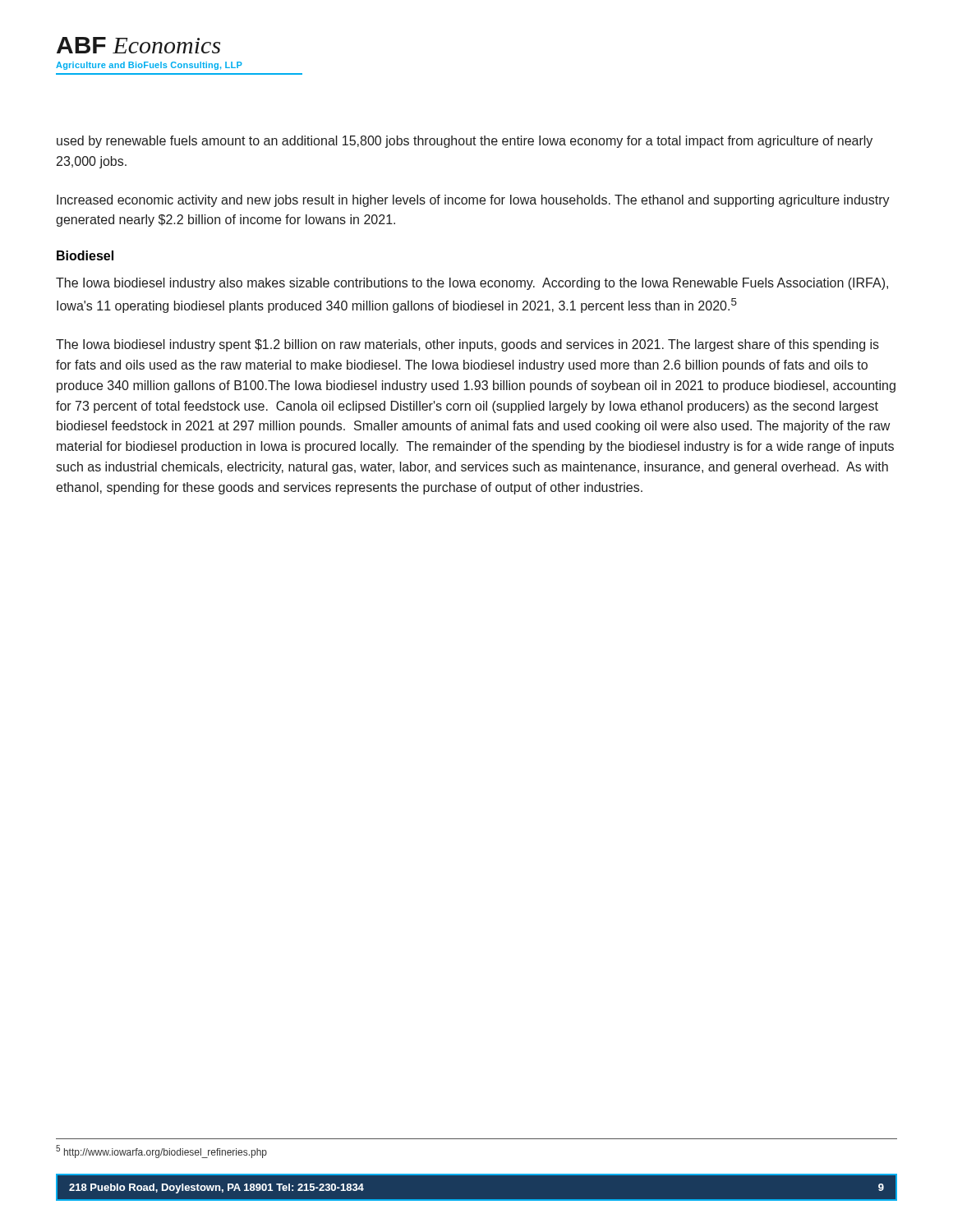Find the text block that reads "The Iowa biodiesel industry also makes sizable contributions"

[473, 295]
